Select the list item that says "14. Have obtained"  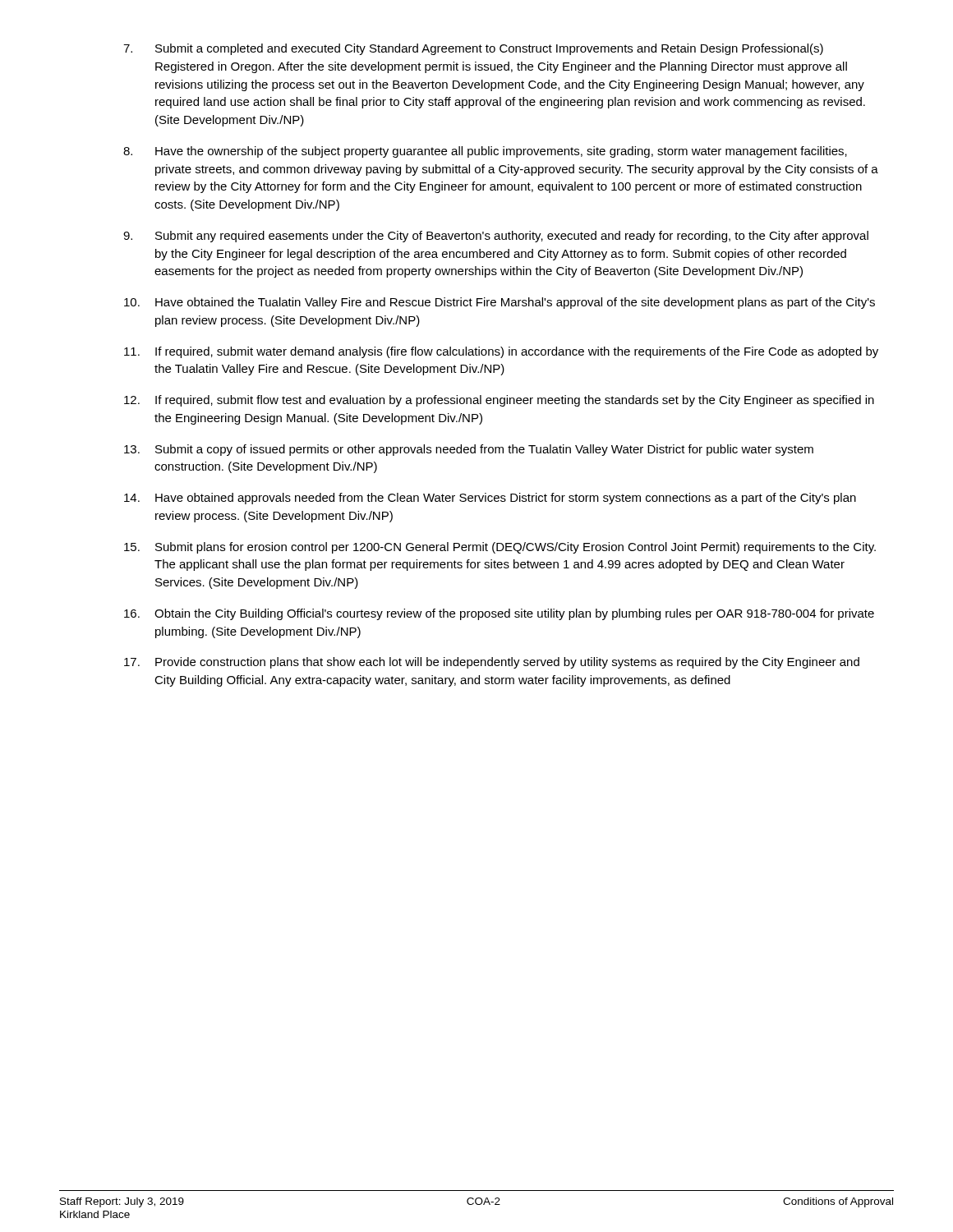pyautogui.click(x=501, y=507)
